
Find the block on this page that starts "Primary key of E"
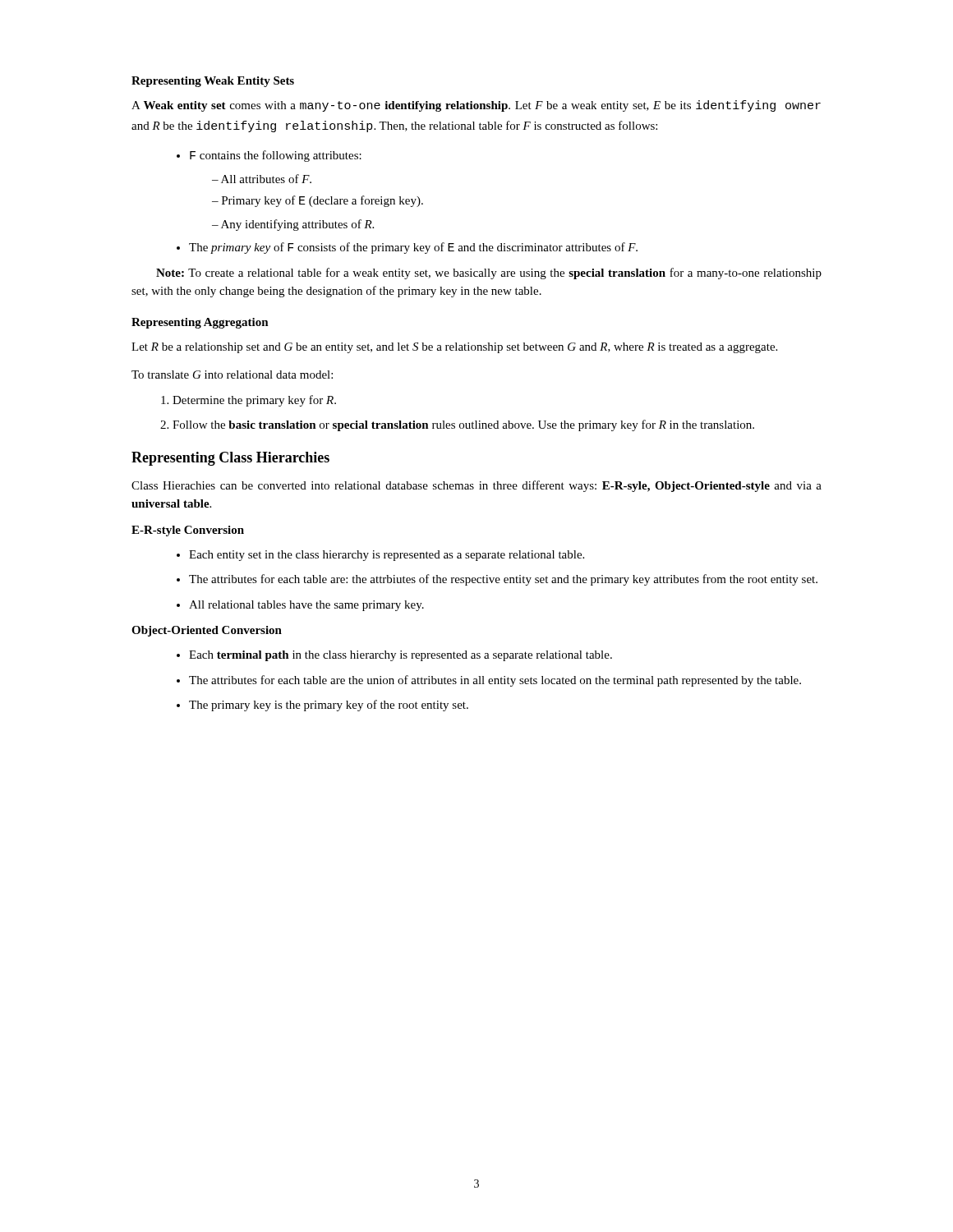pos(322,201)
